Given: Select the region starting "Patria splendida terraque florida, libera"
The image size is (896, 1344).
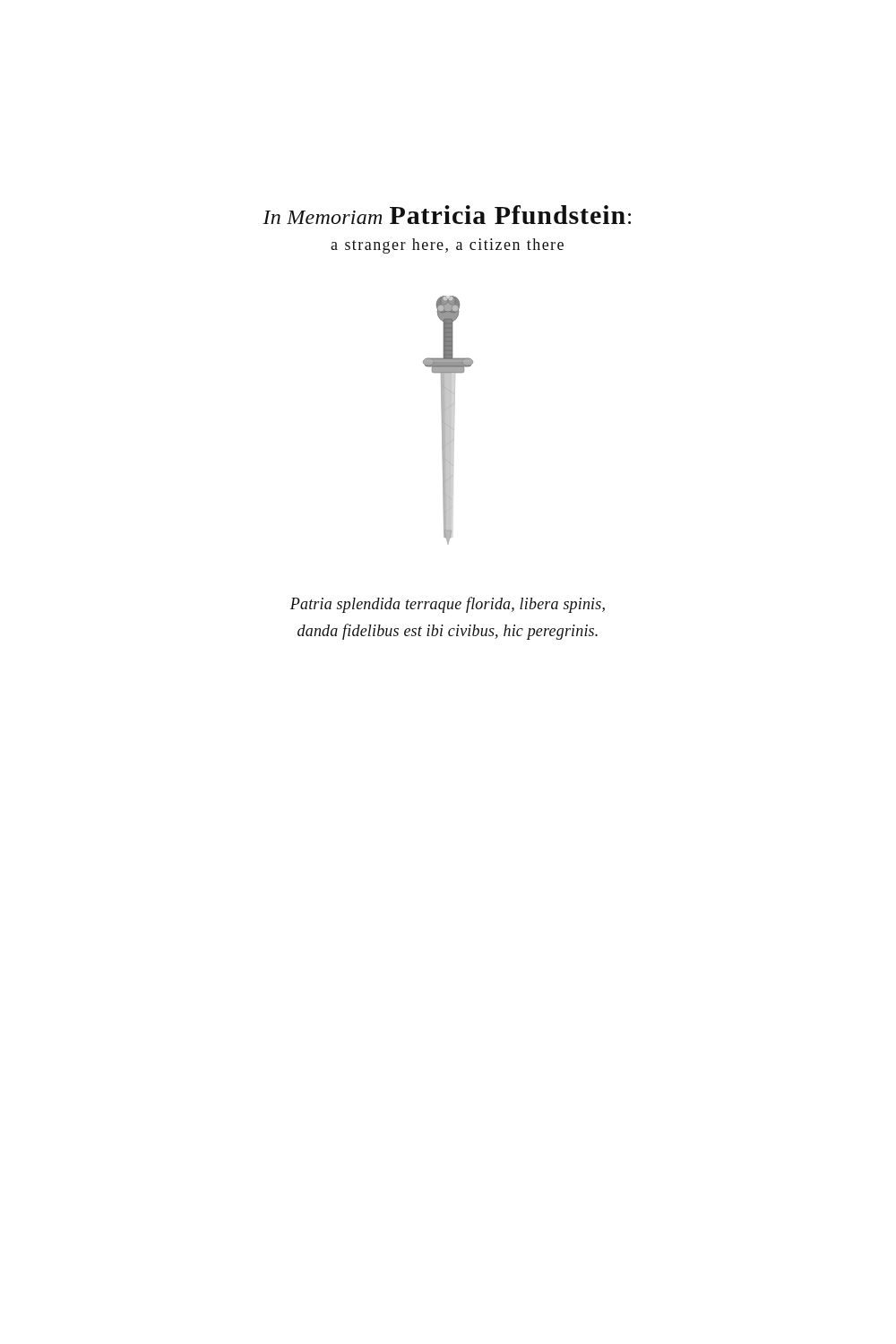Looking at the screenshot, I should 448,618.
